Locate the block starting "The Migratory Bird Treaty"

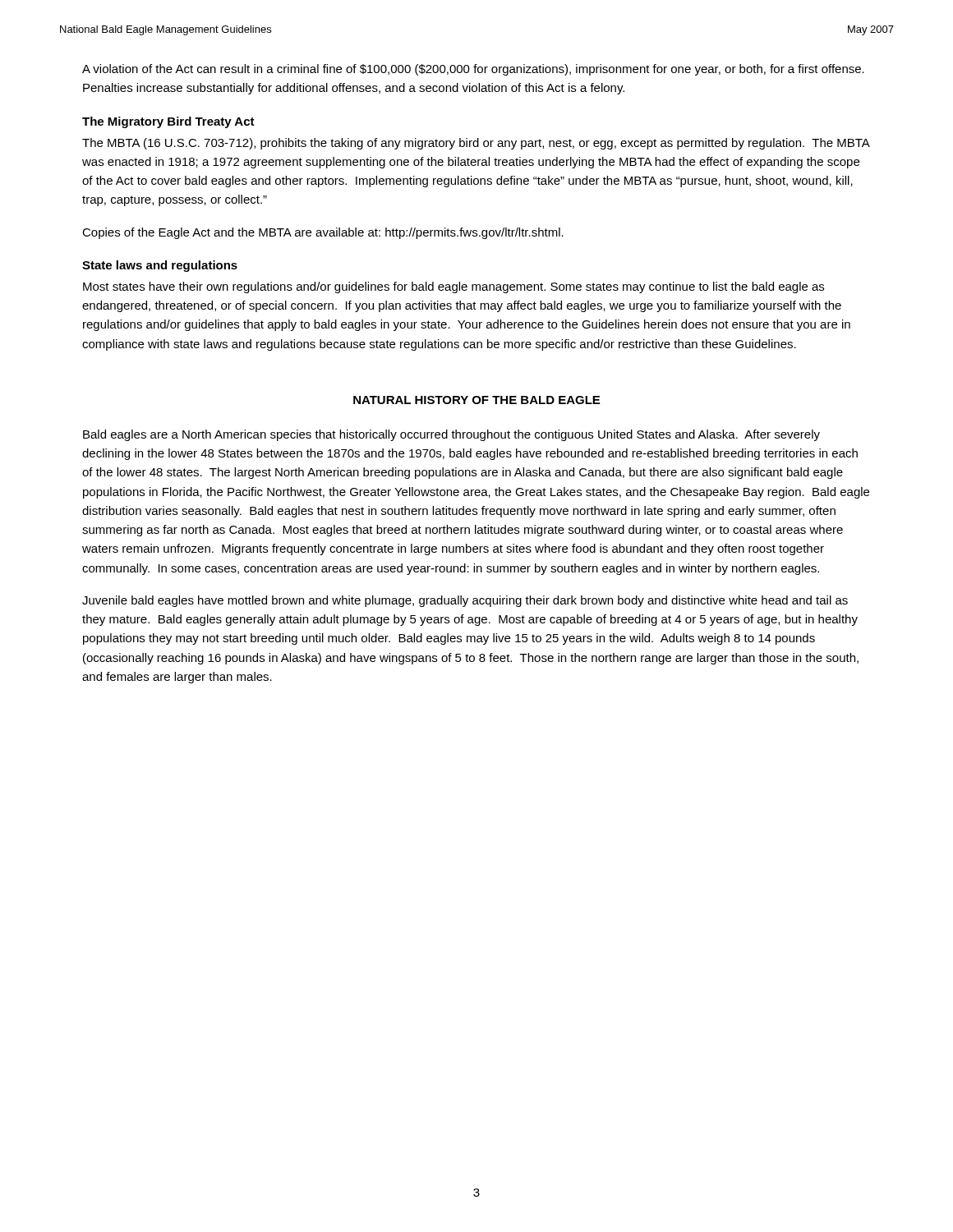click(x=168, y=121)
